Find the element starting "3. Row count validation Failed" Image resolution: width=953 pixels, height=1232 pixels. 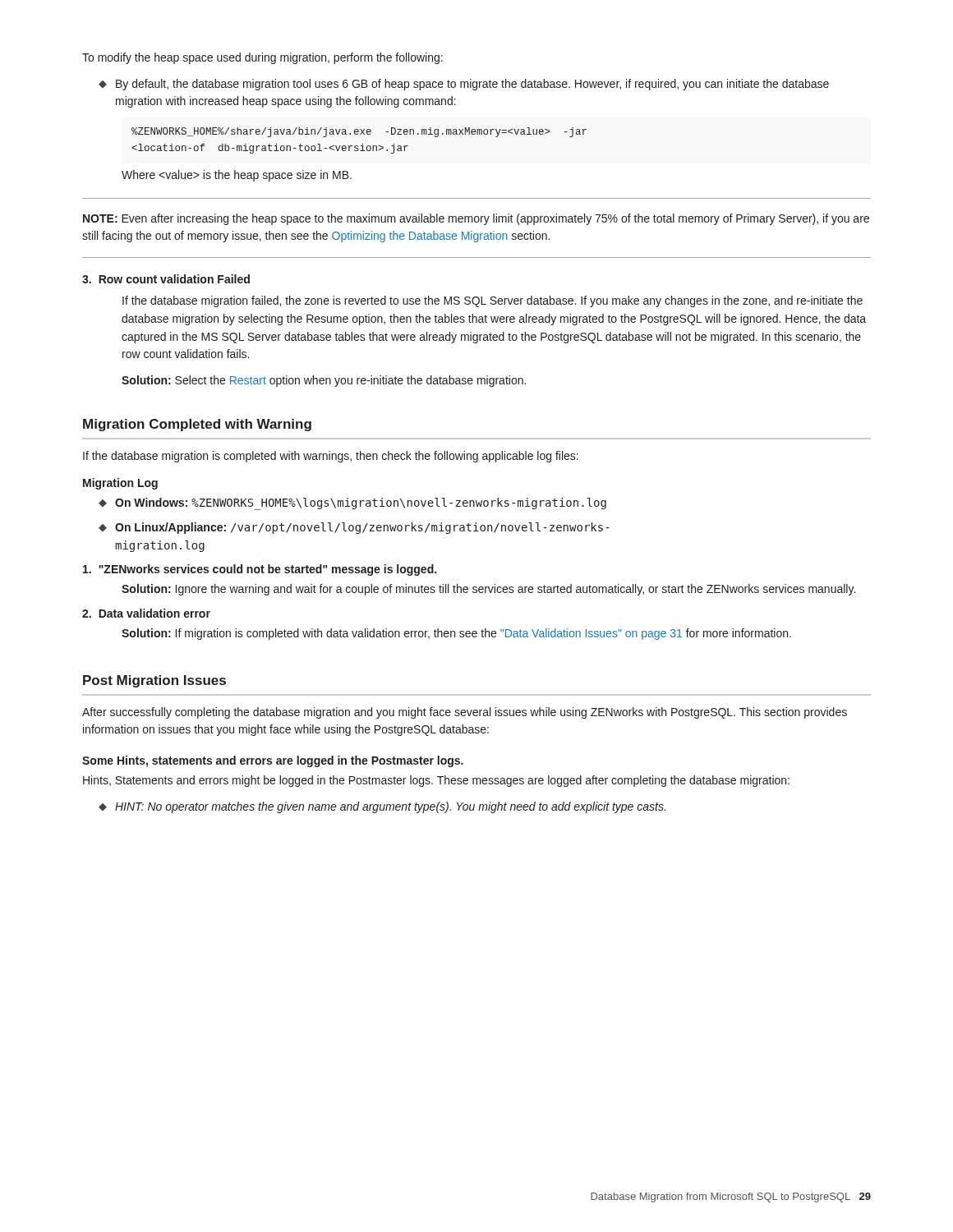coord(166,279)
